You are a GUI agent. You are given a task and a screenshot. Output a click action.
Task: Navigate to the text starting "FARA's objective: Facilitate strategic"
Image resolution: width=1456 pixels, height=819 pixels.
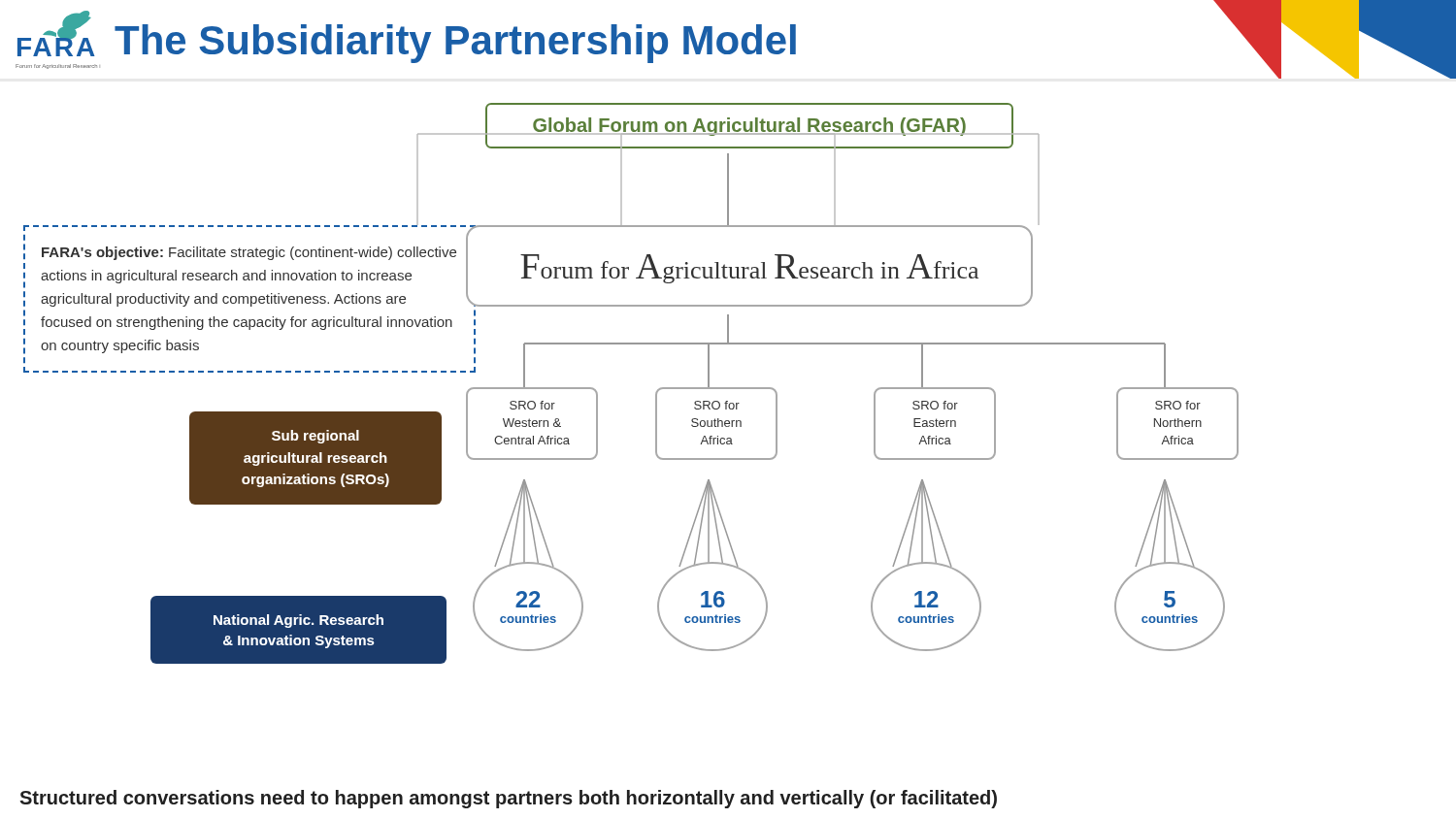click(x=249, y=298)
